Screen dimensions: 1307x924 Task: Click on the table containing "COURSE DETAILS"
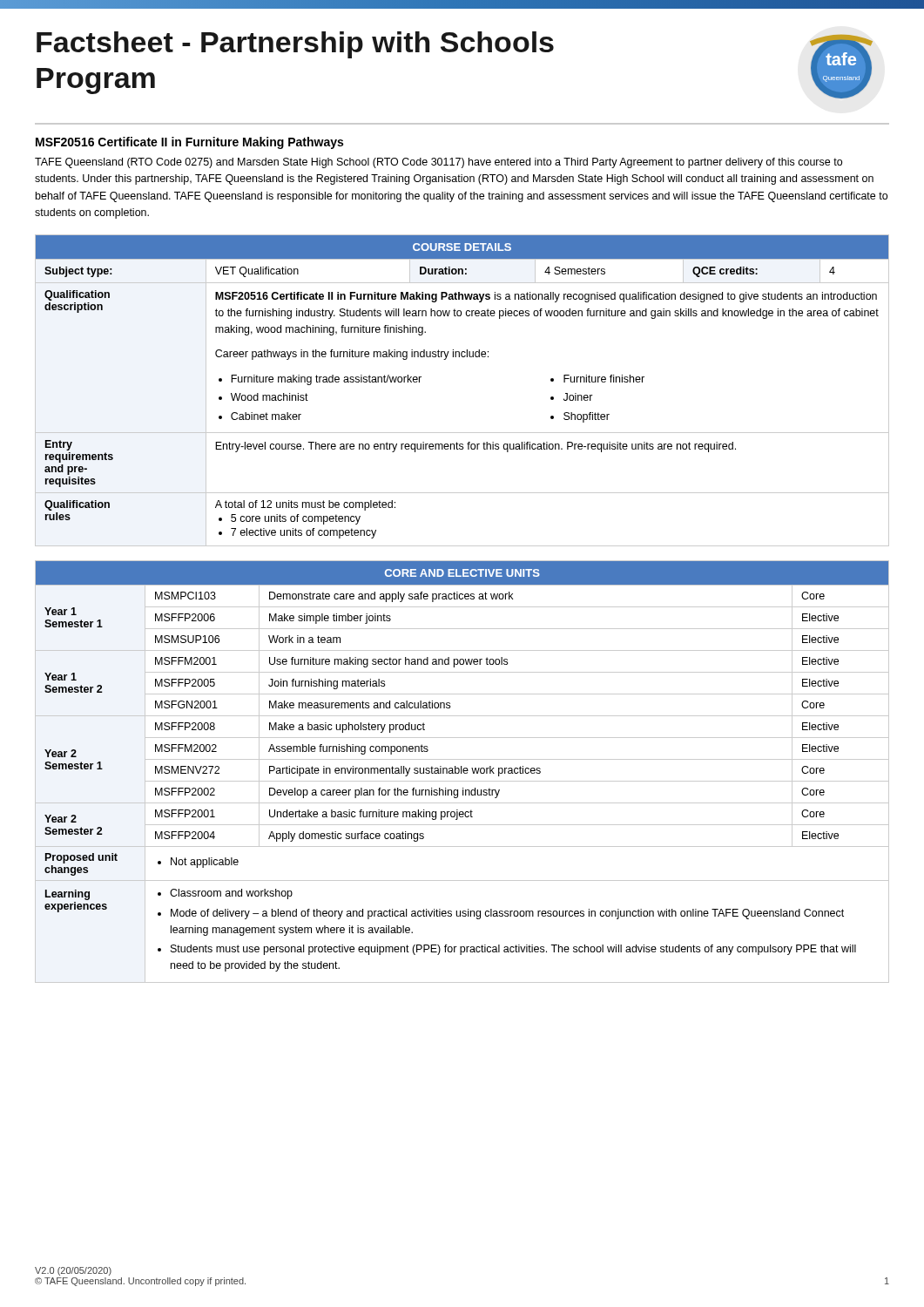tap(462, 390)
